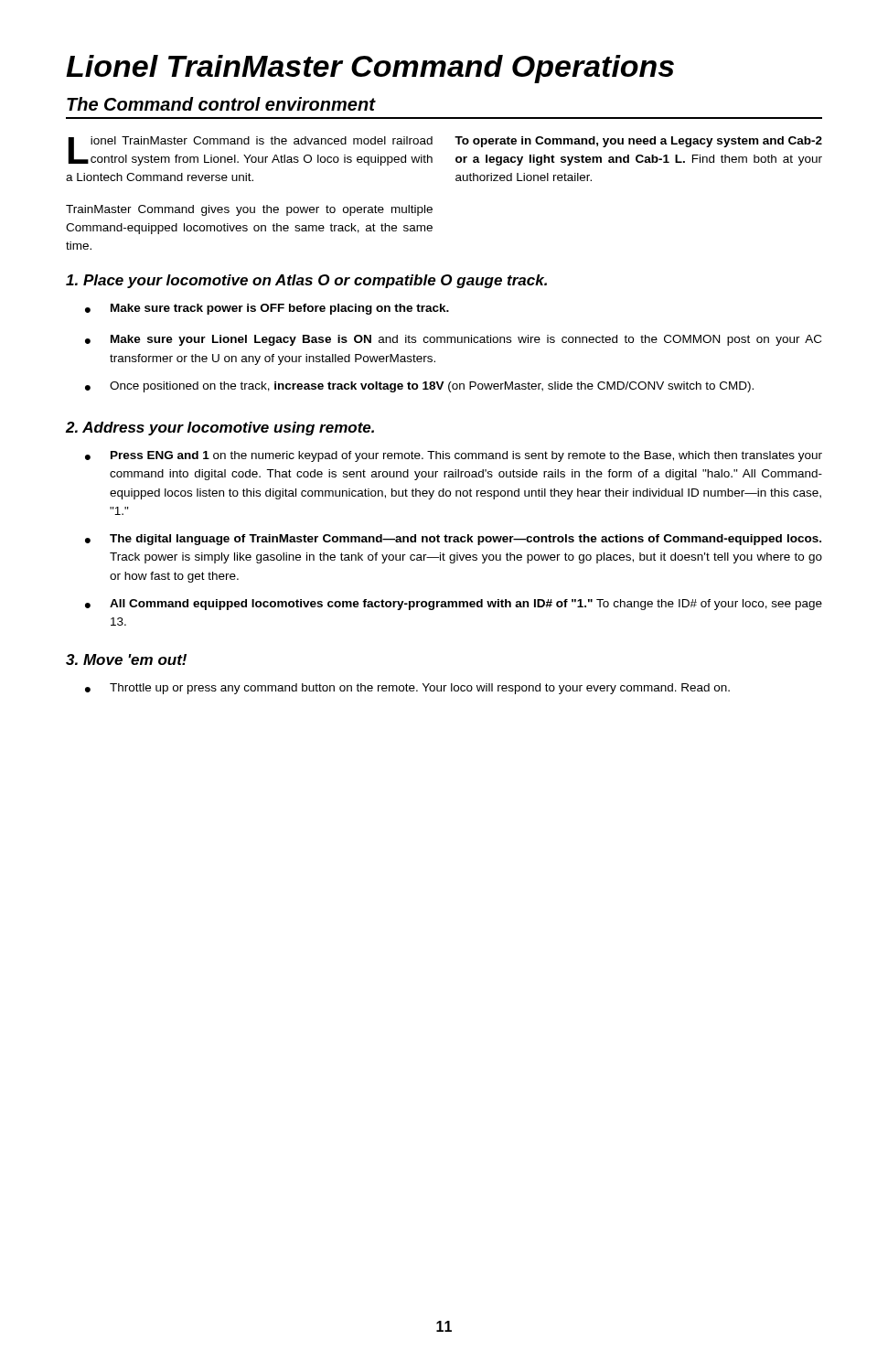
Task: Locate the passage starting "• Throttle up or press"
Action: (x=453, y=690)
